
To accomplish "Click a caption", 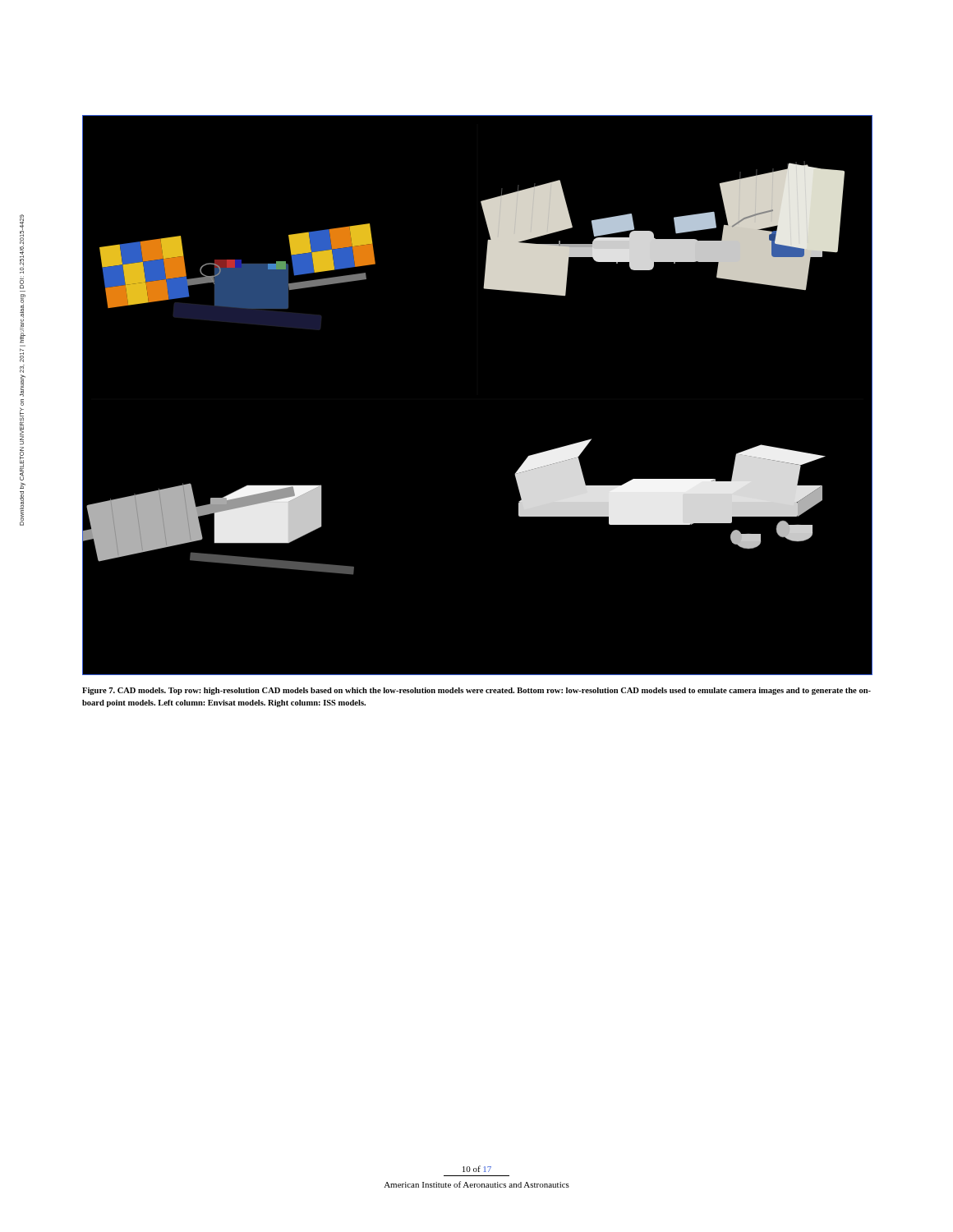I will tap(476, 696).
